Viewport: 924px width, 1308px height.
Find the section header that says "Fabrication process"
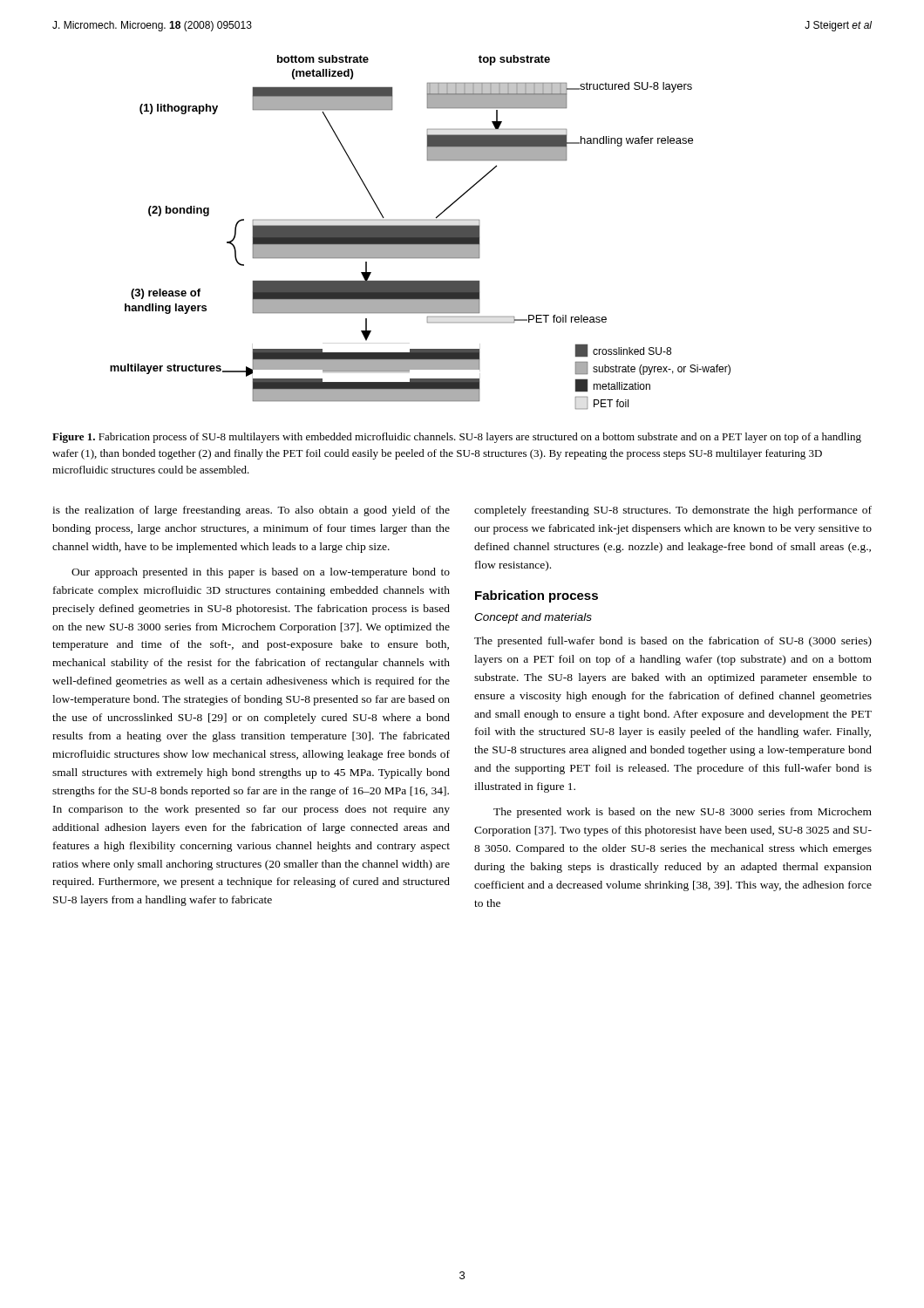pyautogui.click(x=536, y=595)
